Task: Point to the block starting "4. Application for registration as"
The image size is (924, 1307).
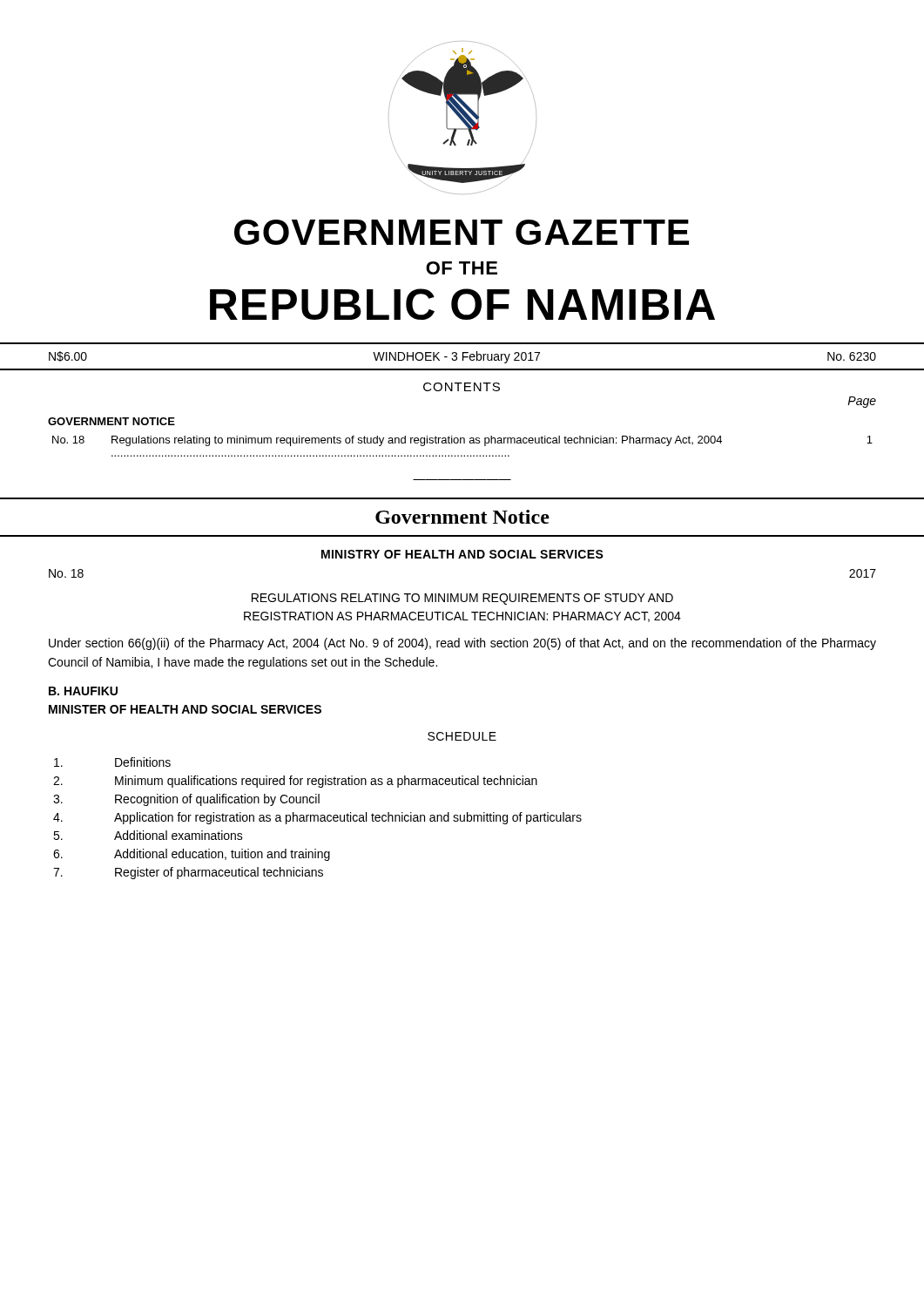Action: click(x=462, y=817)
